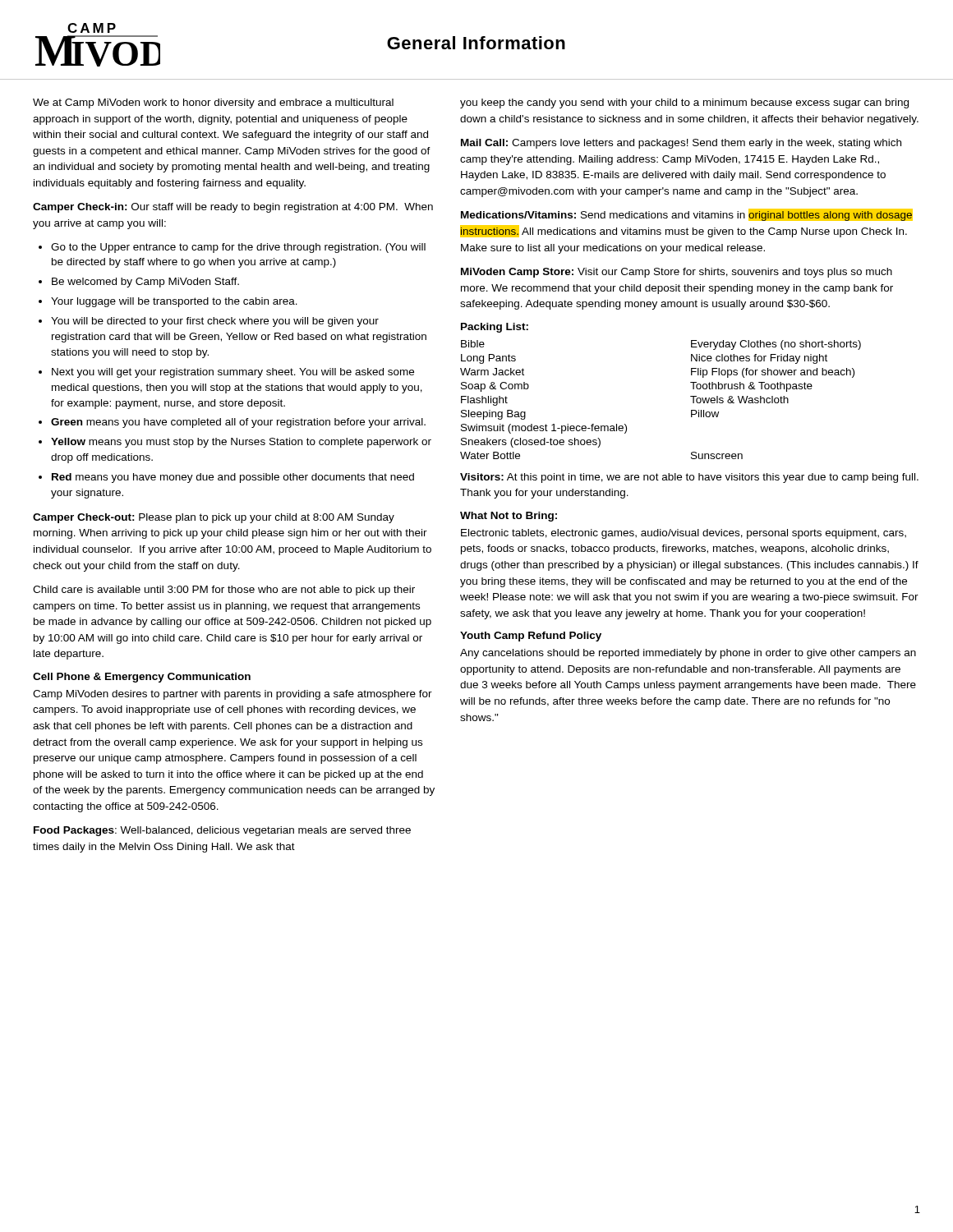
Task: Locate the passage starting "Visitors: At this point in time, we"
Action: click(x=690, y=485)
